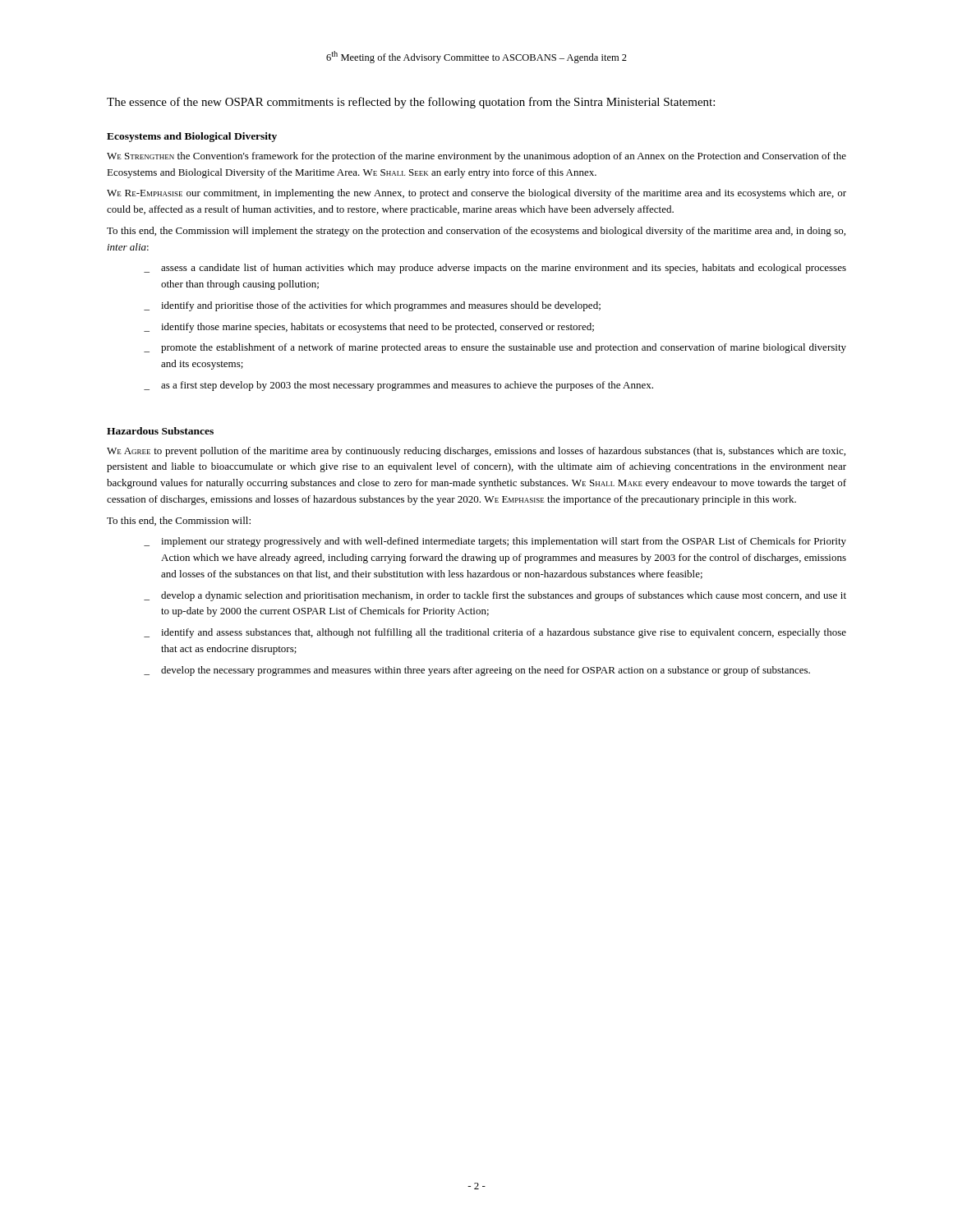The height and width of the screenshot is (1232, 953).
Task: Click the passage that begins "_ identify and prioritise those of"
Action: (x=476, y=305)
